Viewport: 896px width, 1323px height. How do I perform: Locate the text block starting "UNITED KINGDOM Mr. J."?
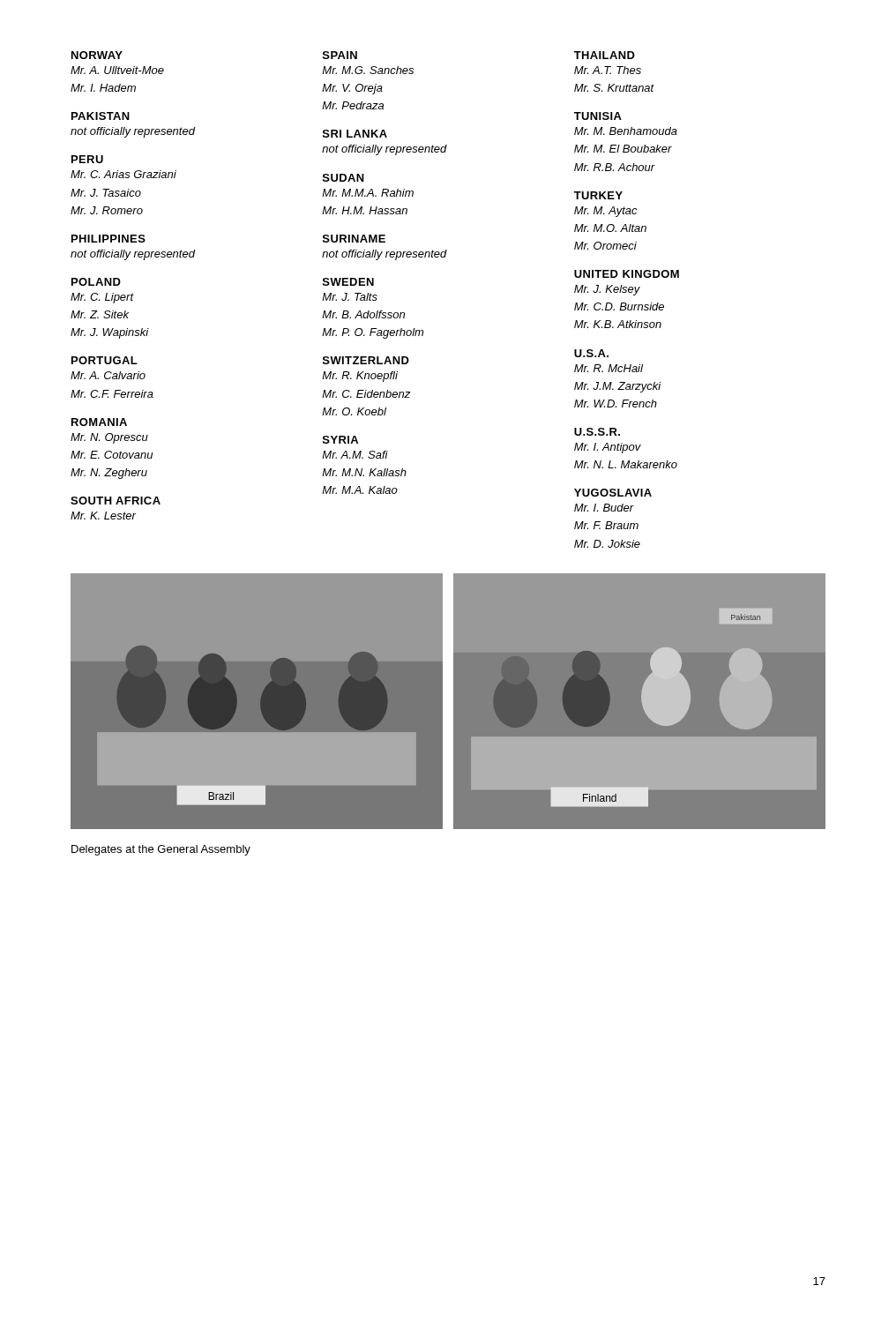(627, 274)
